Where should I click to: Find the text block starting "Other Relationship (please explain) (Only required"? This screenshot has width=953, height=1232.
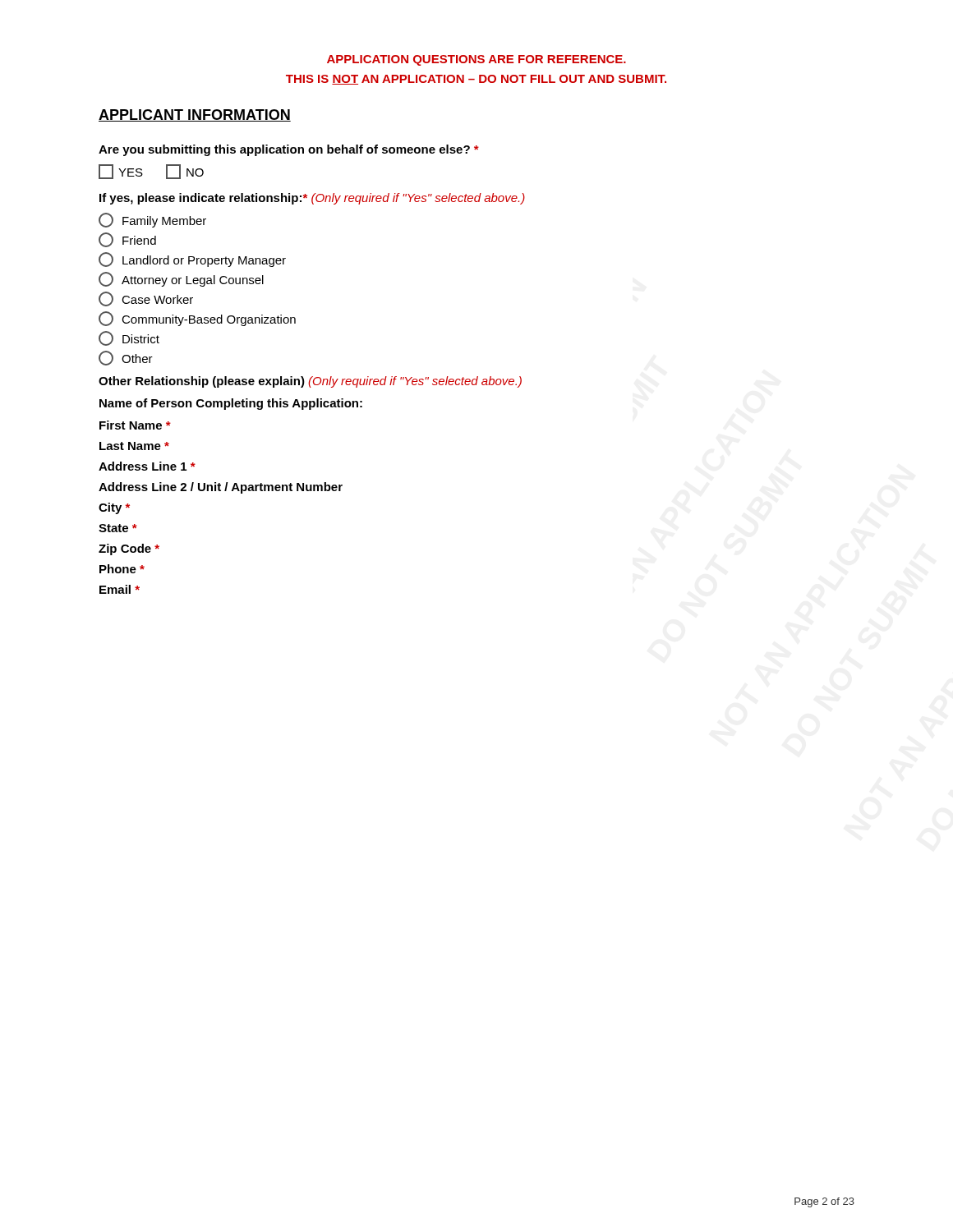(x=310, y=381)
